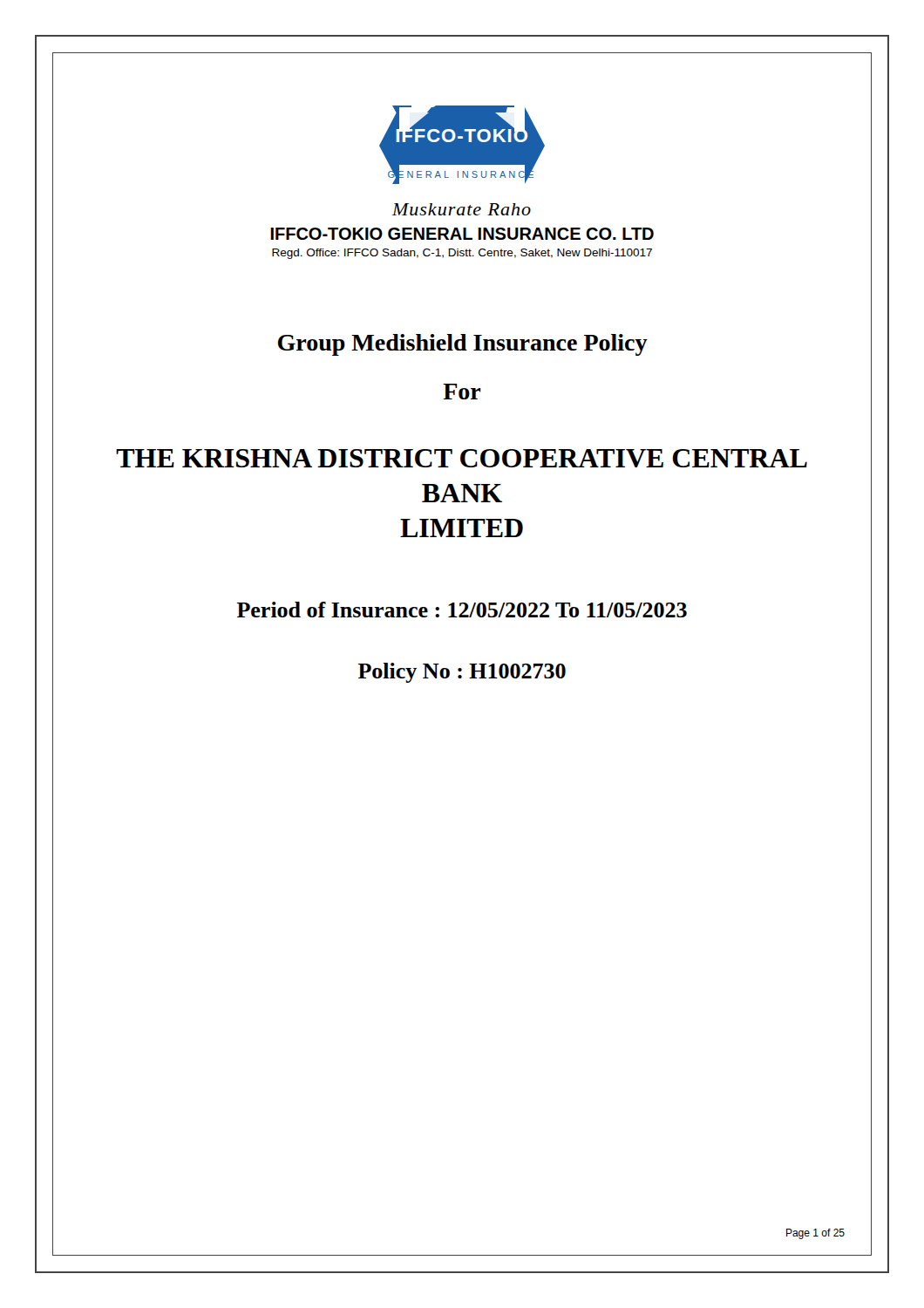Select the text block with the text "Period of Insurance : 12/05/2022"
The height and width of the screenshot is (1308, 924).
(462, 610)
